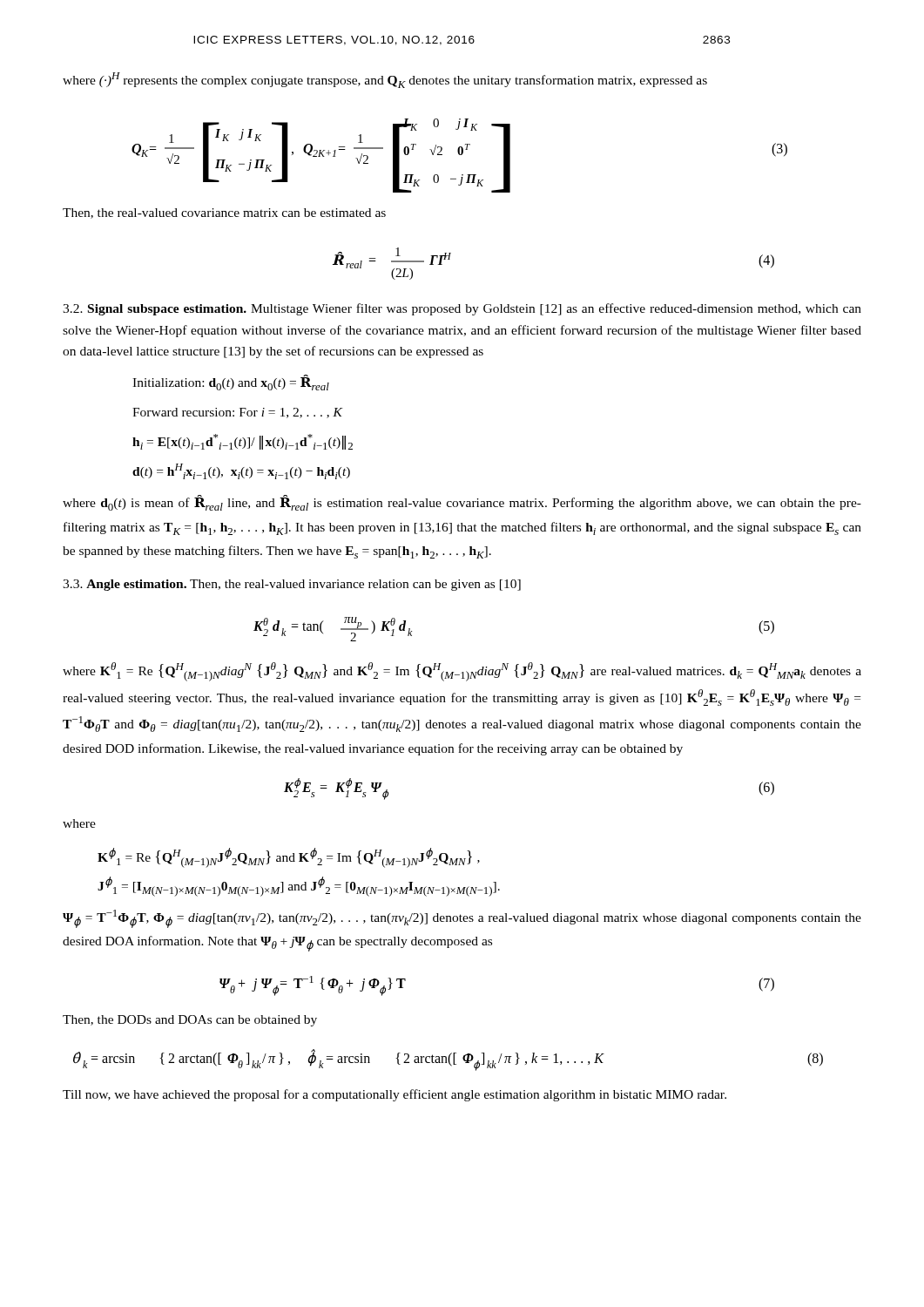Find the section header on this page that starts "3.2. Signal subspace estimation. Multistage"
The height and width of the screenshot is (1307, 924).
point(462,329)
